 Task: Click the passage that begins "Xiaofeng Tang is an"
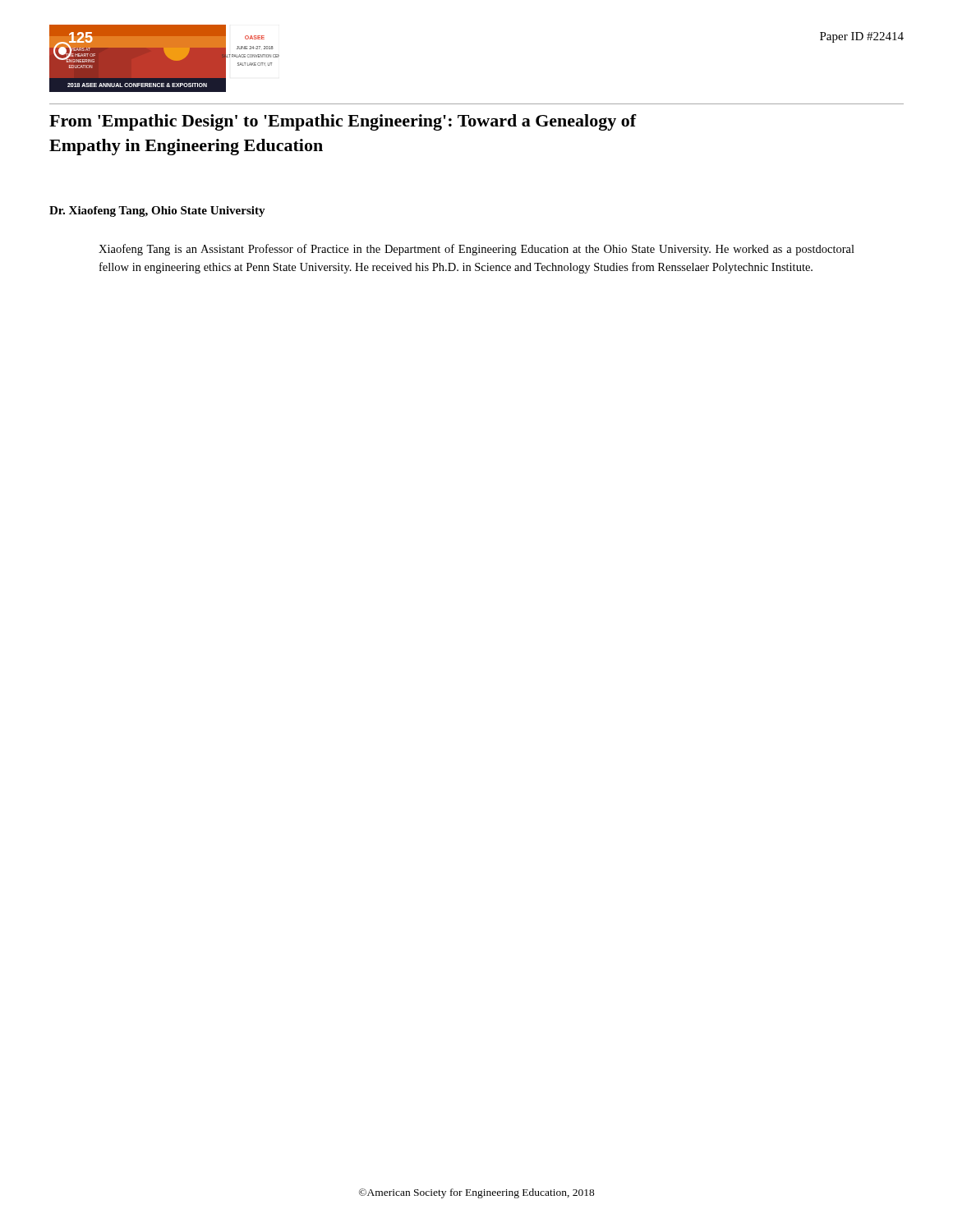[476, 258]
